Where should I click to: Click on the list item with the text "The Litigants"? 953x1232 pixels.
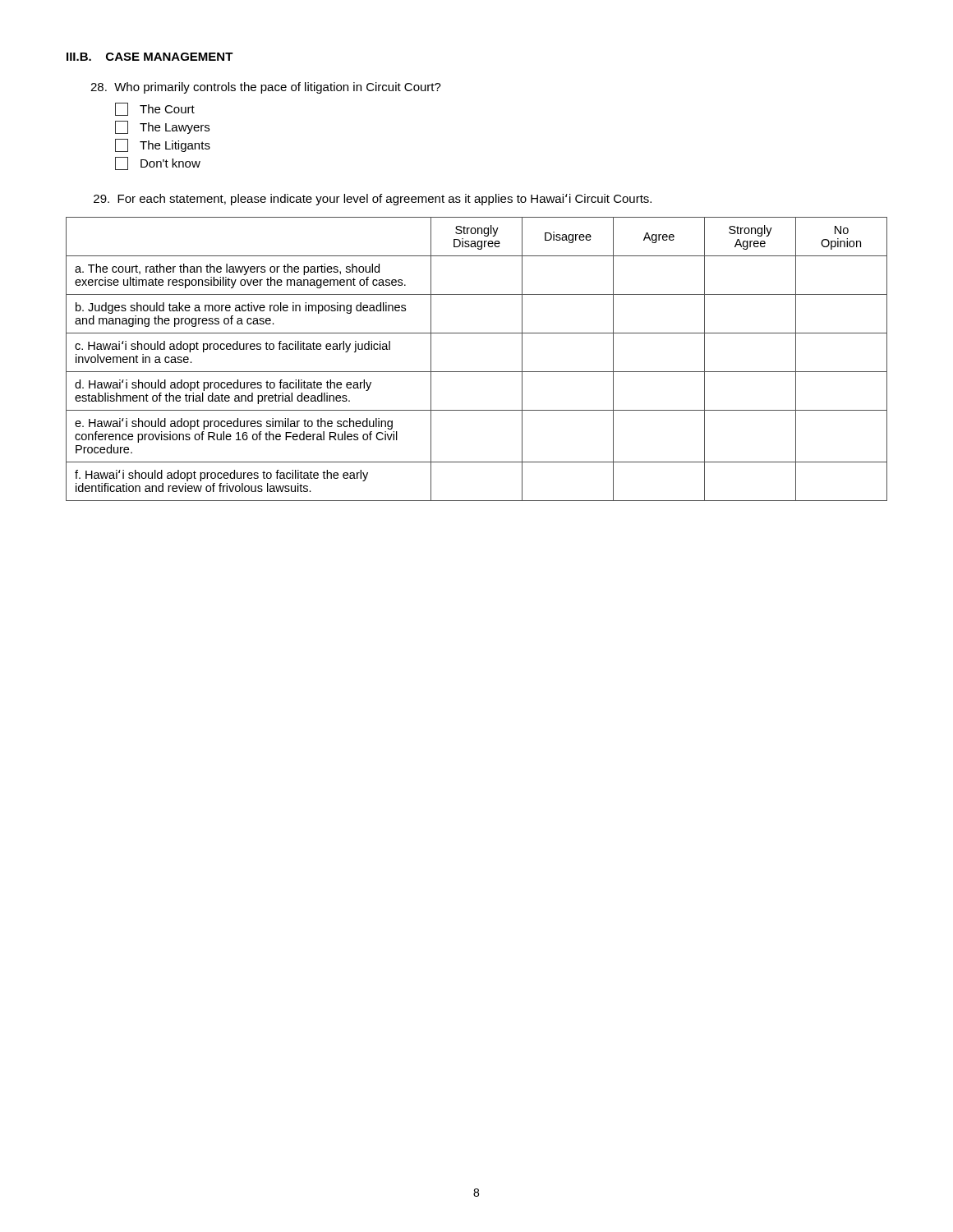tap(163, 145)
